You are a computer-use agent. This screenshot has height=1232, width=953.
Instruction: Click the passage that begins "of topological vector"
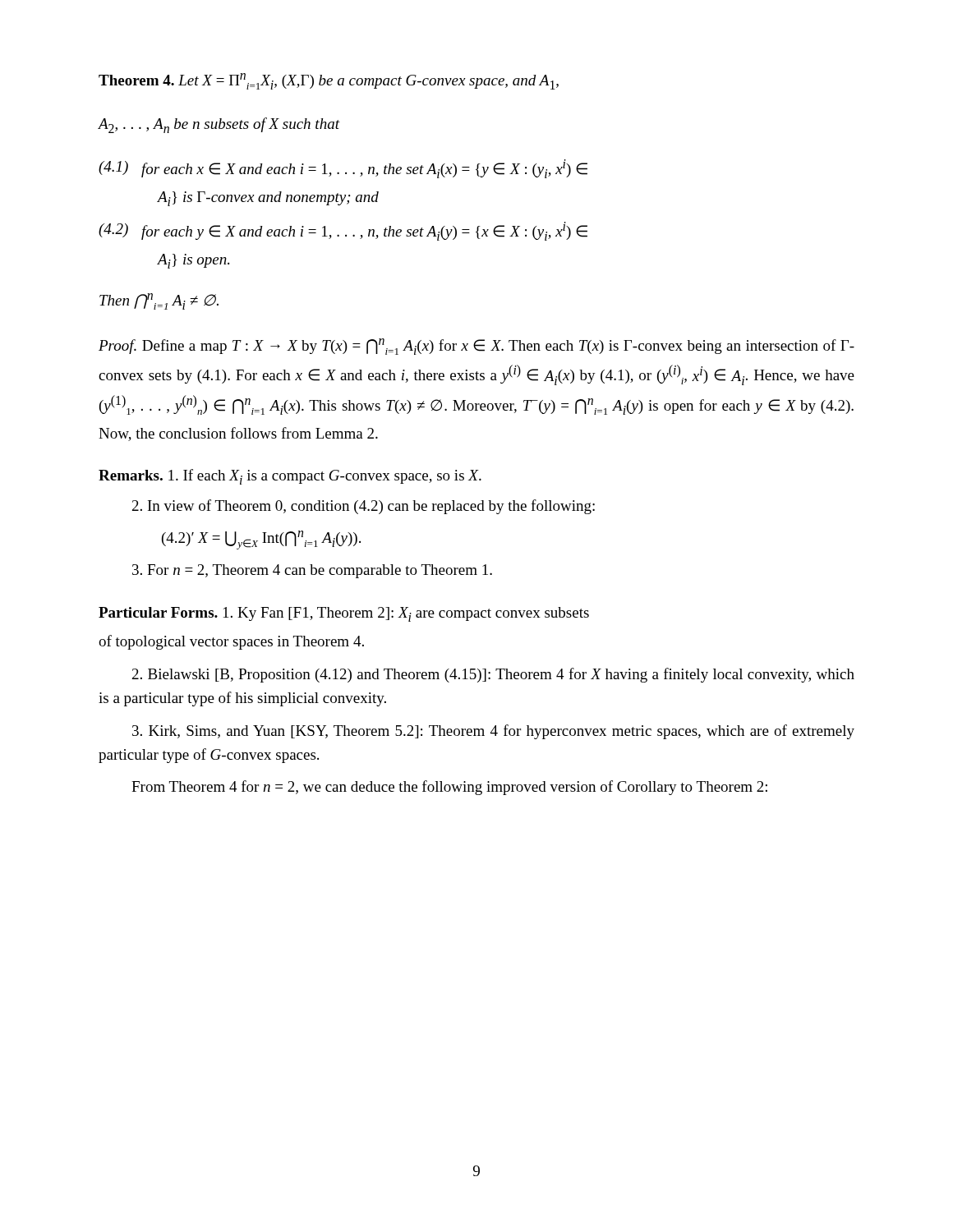coord(231,642)
